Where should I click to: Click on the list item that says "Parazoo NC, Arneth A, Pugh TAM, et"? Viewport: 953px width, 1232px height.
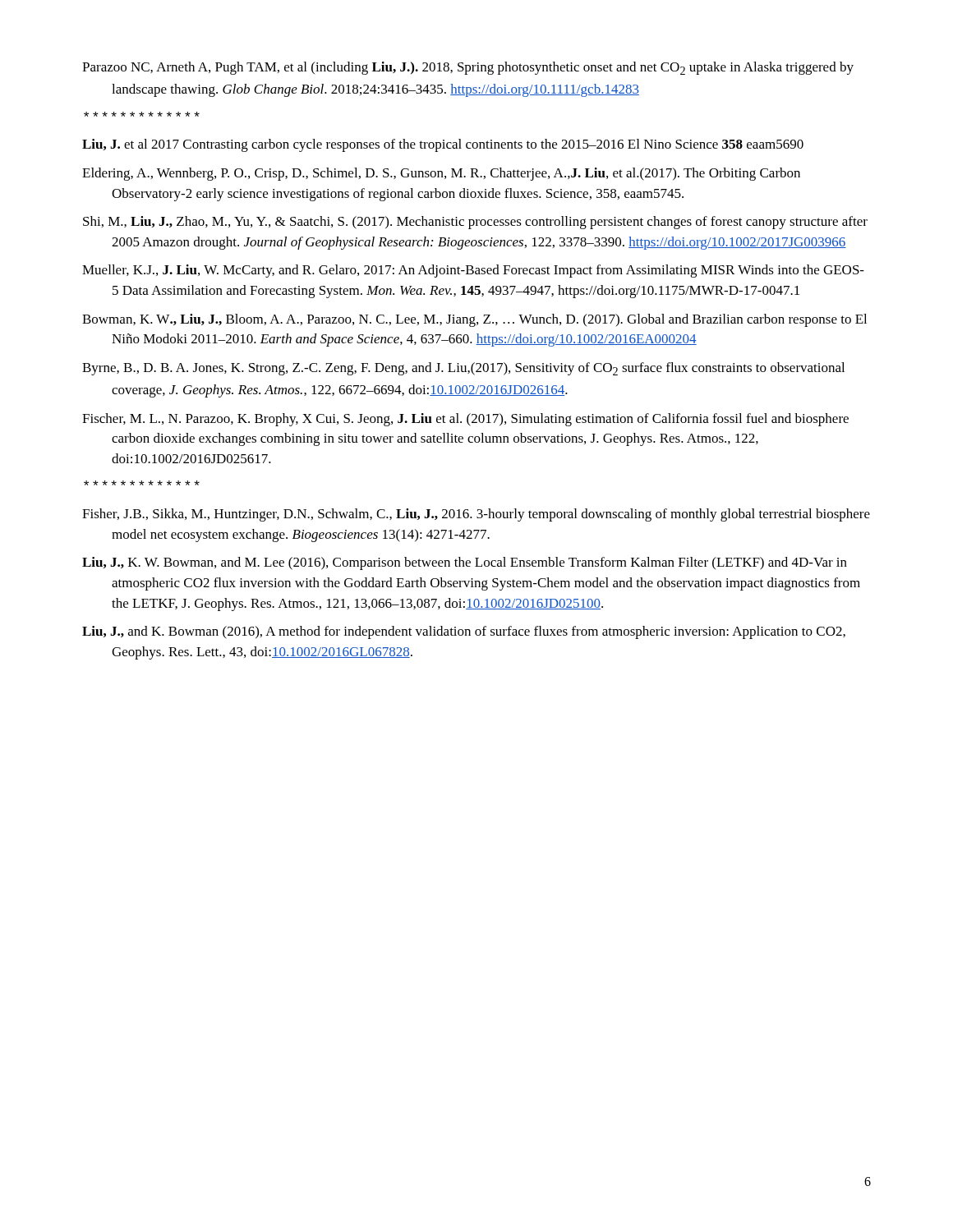(x=468, y=78)
